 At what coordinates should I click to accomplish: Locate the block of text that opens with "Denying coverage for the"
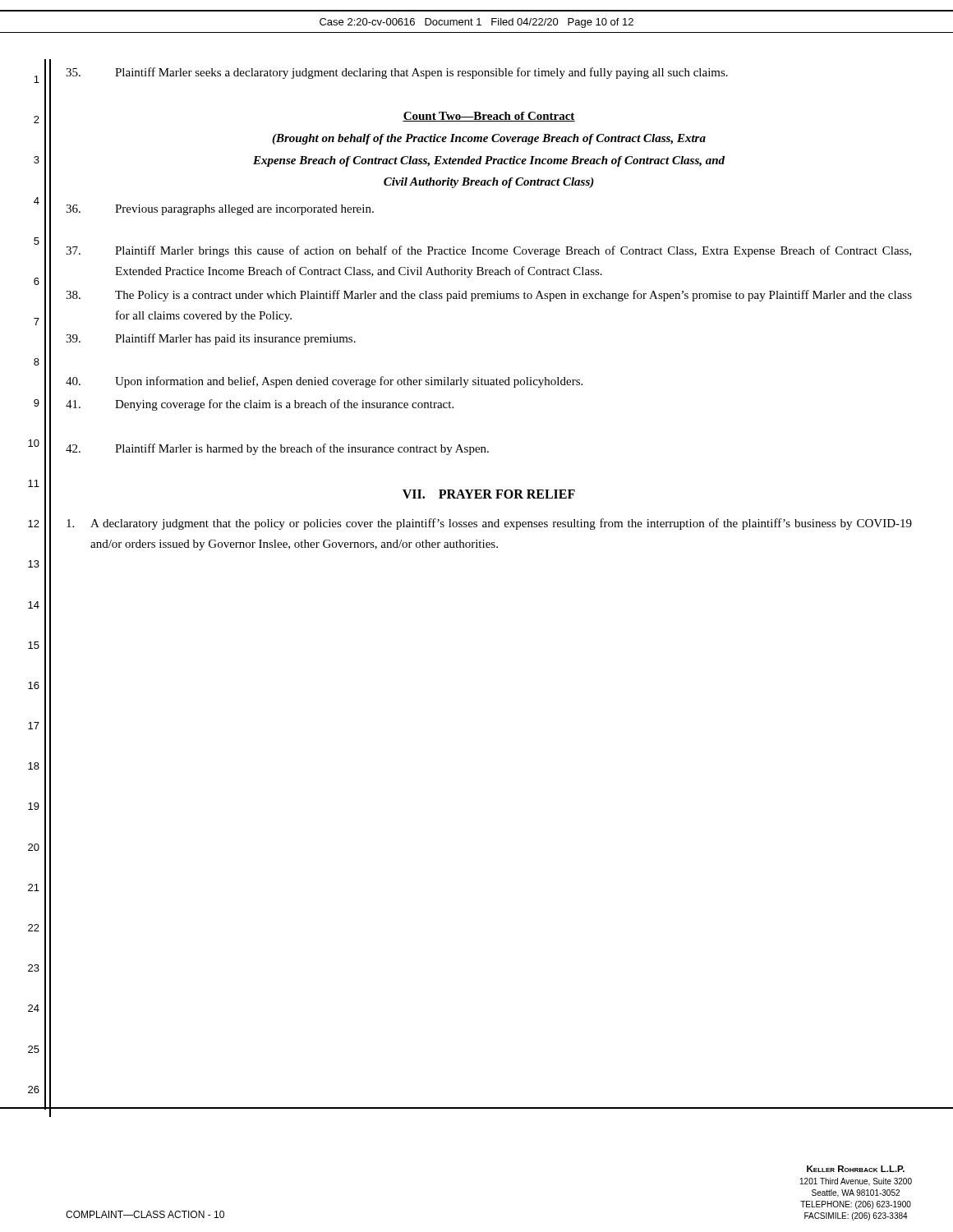(x=260, y=405)
